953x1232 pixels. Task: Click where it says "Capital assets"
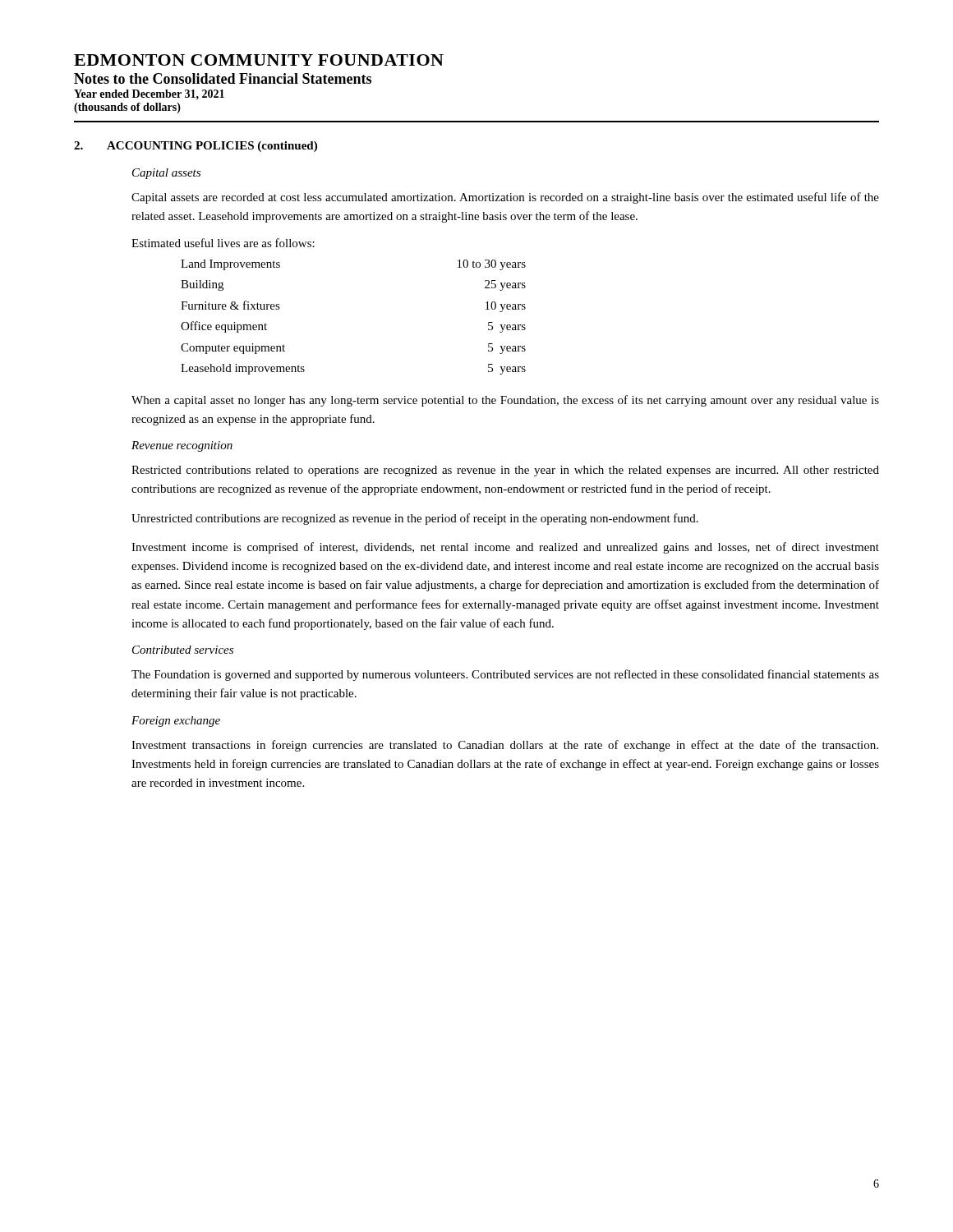tap(166, 172)
